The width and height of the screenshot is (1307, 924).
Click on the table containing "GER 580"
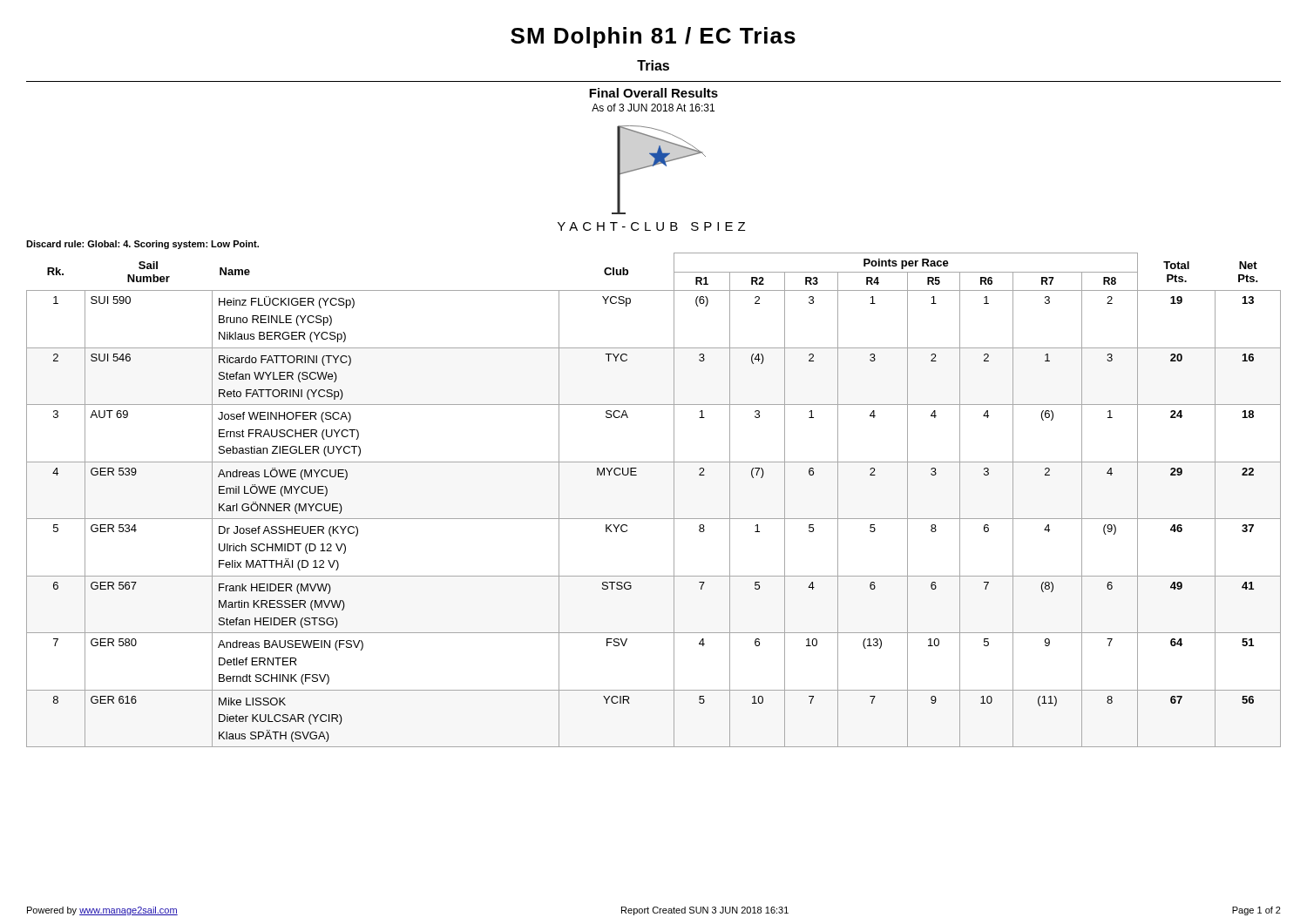click(654, 500)
